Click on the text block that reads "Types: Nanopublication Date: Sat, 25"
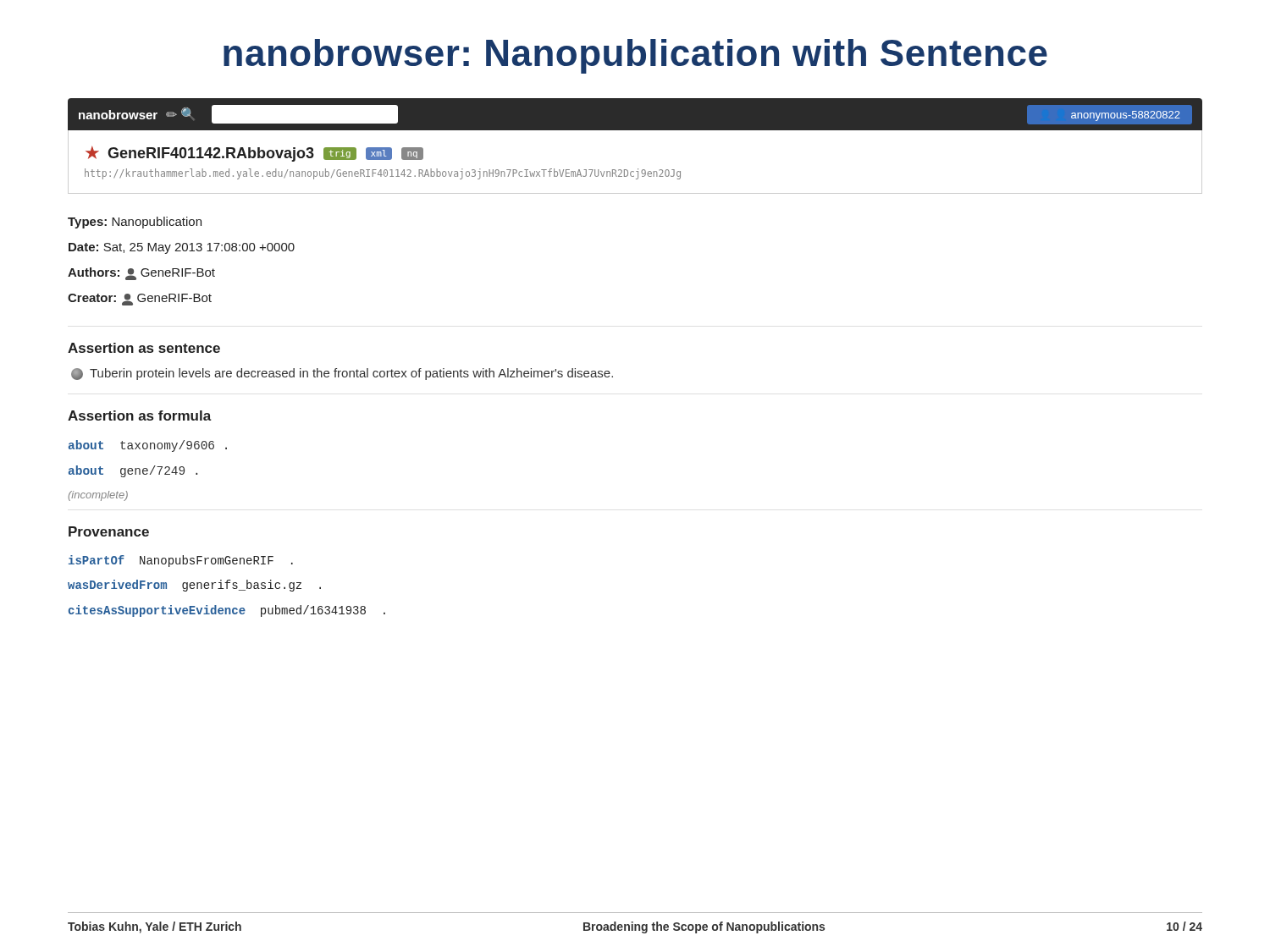The width and height of the screenshot is (1270, 952). click(135, 223)
